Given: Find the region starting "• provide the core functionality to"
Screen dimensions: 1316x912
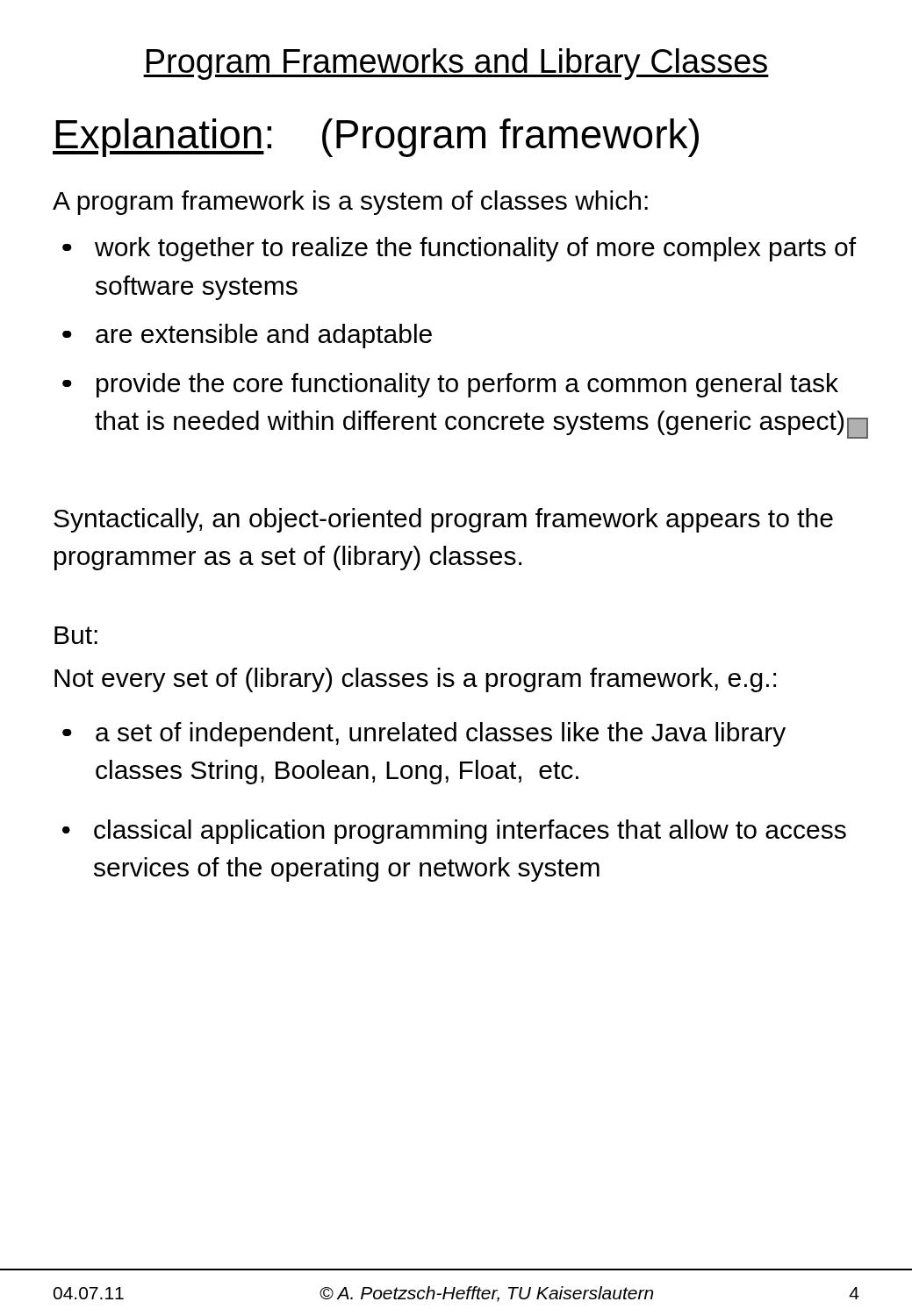Looking at the screenshot, I should click(461, 401).
